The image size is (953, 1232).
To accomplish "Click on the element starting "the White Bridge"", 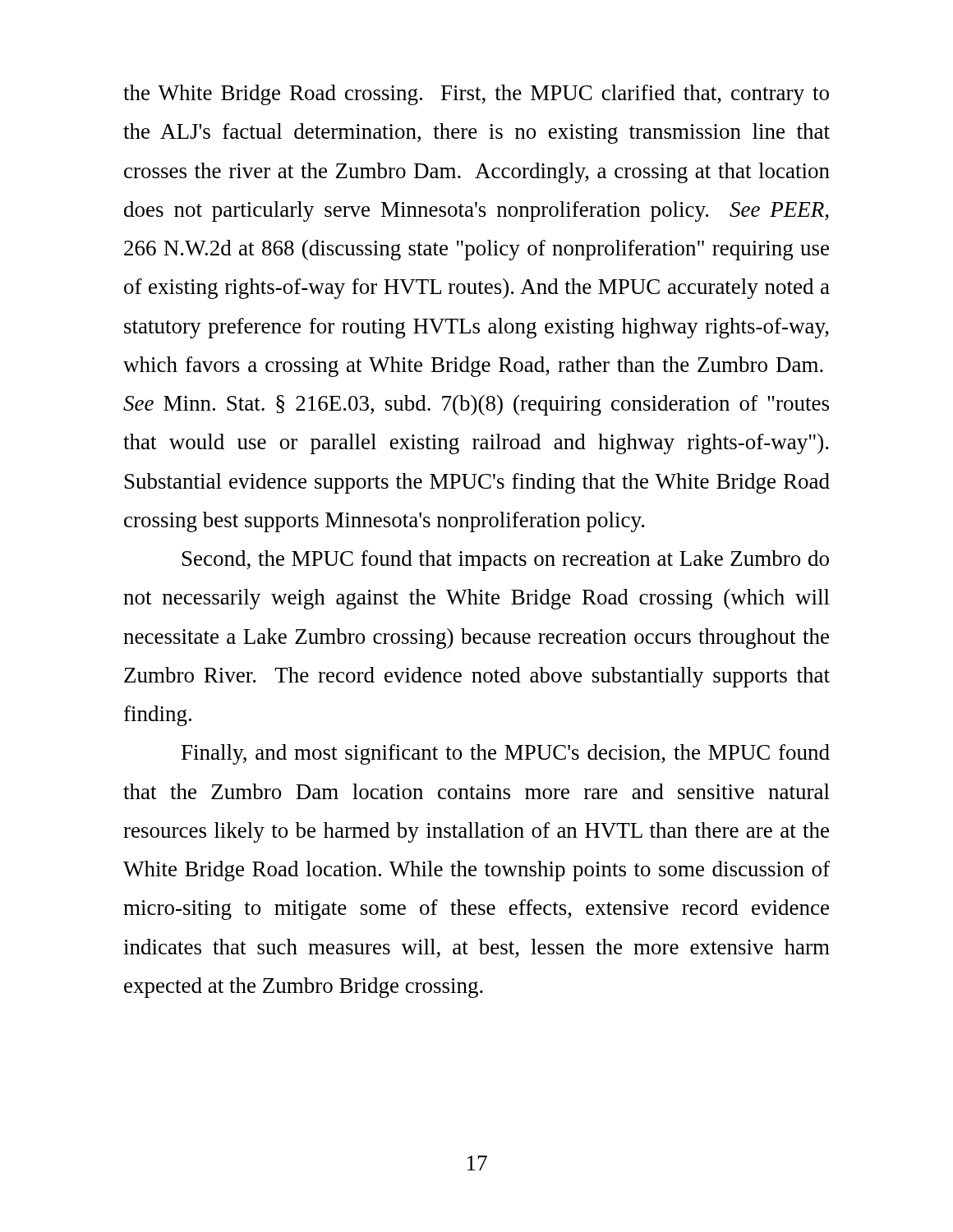I will pyautogui.click(x=476, y=95).
